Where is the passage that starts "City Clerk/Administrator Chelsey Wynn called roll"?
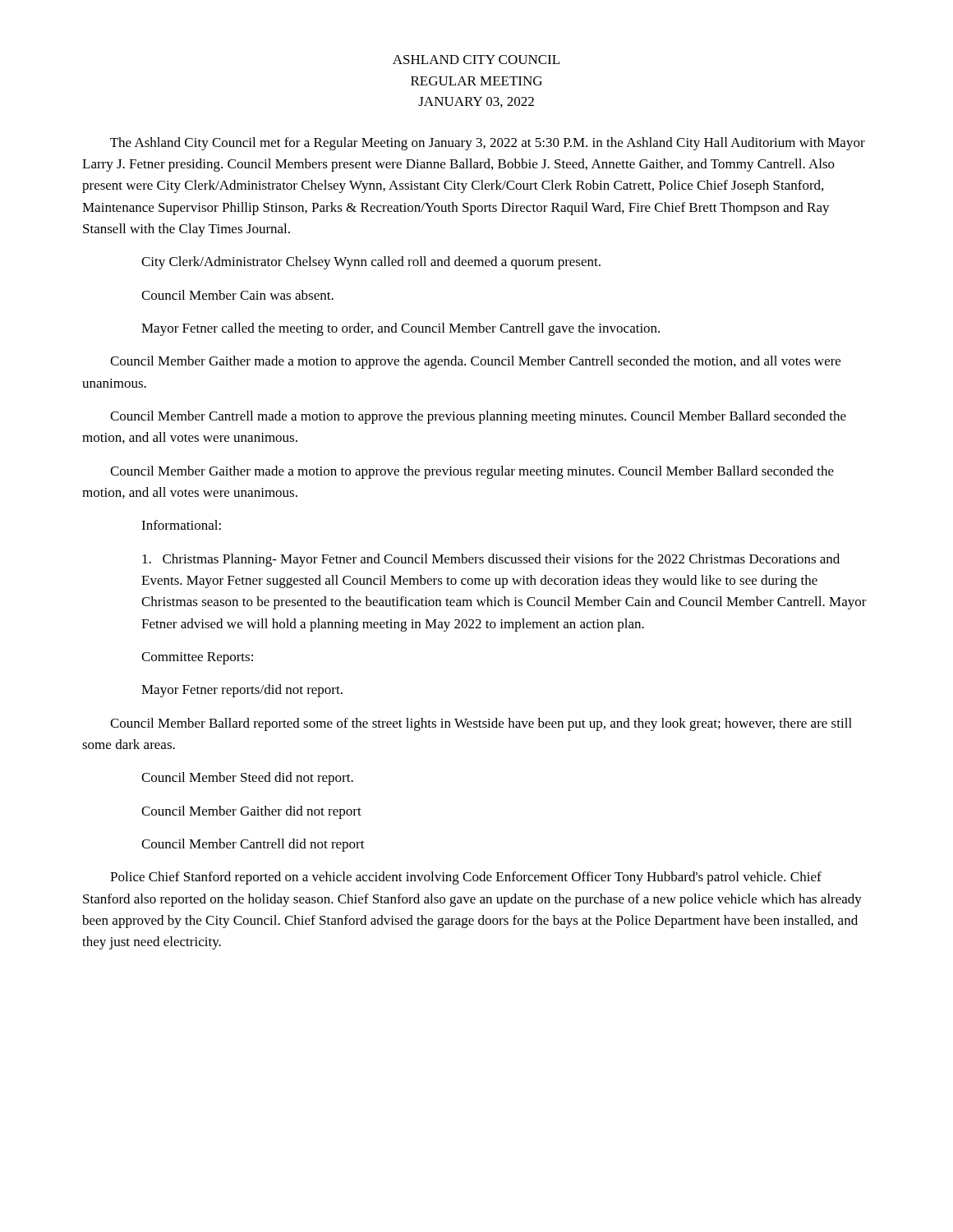The image size is (953, 1232). tap(371, 262)
